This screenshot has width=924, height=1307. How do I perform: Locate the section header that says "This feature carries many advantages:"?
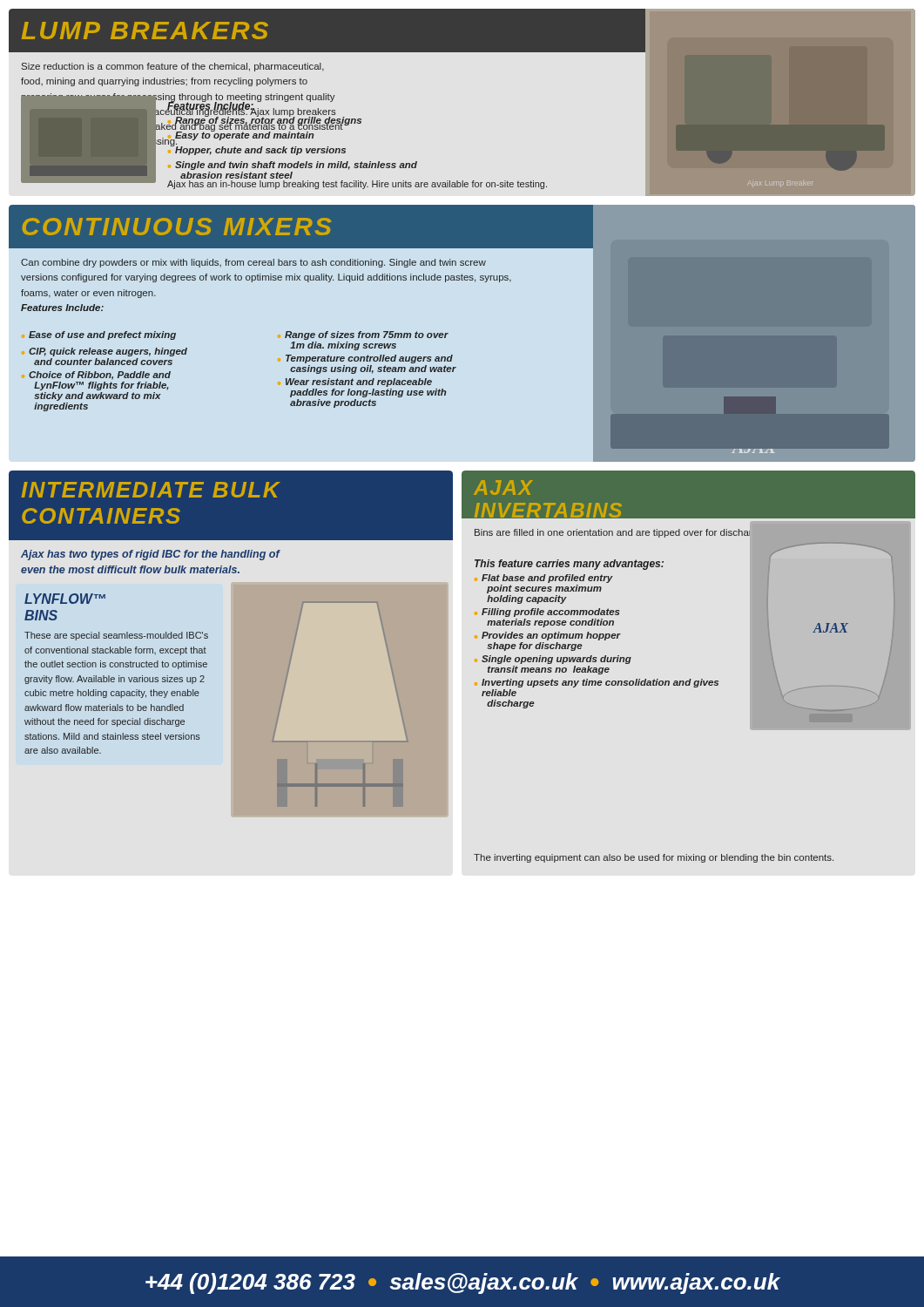tap(569, 564)
